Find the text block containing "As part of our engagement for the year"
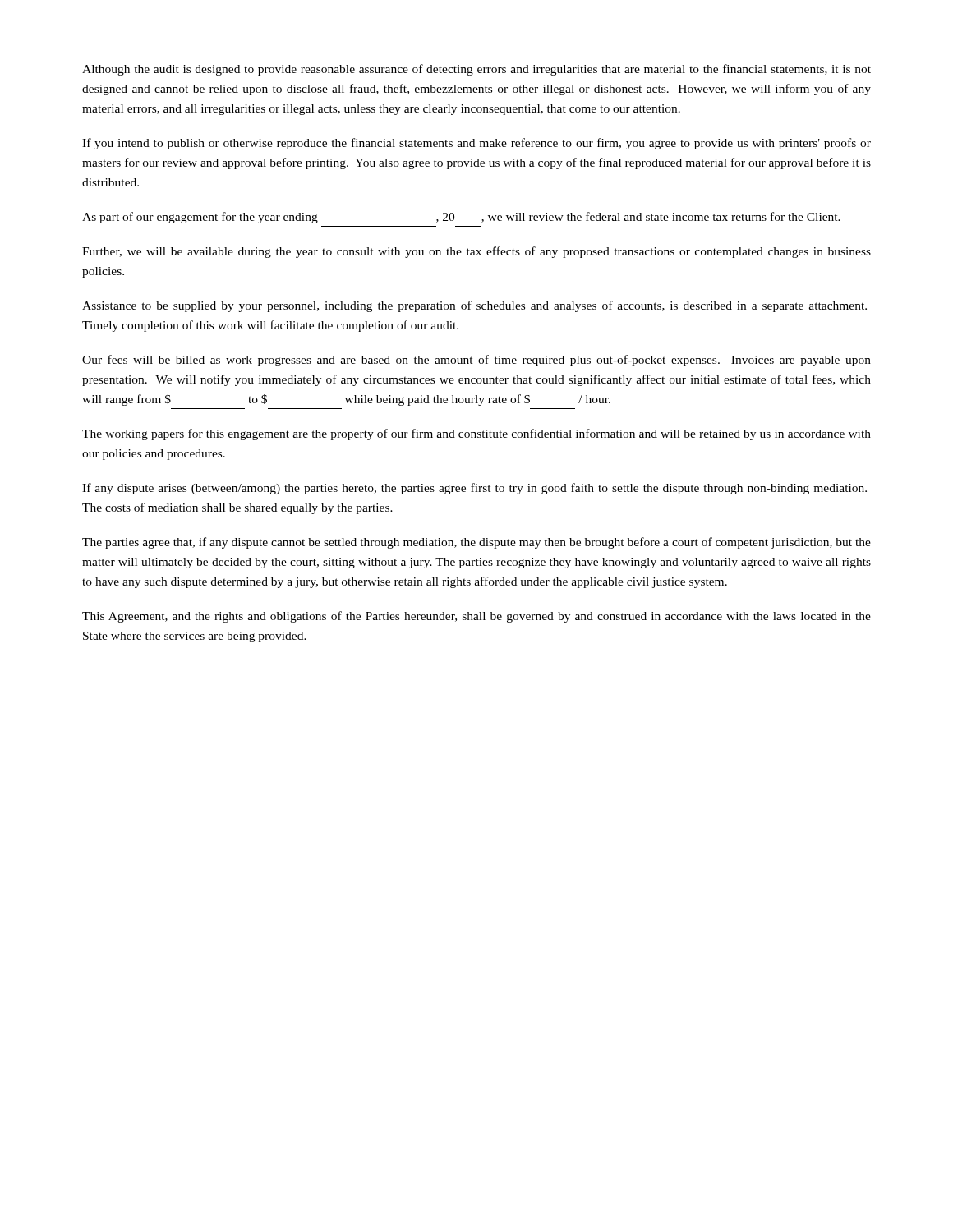The image size is (953, 1232). pos(461,218)
